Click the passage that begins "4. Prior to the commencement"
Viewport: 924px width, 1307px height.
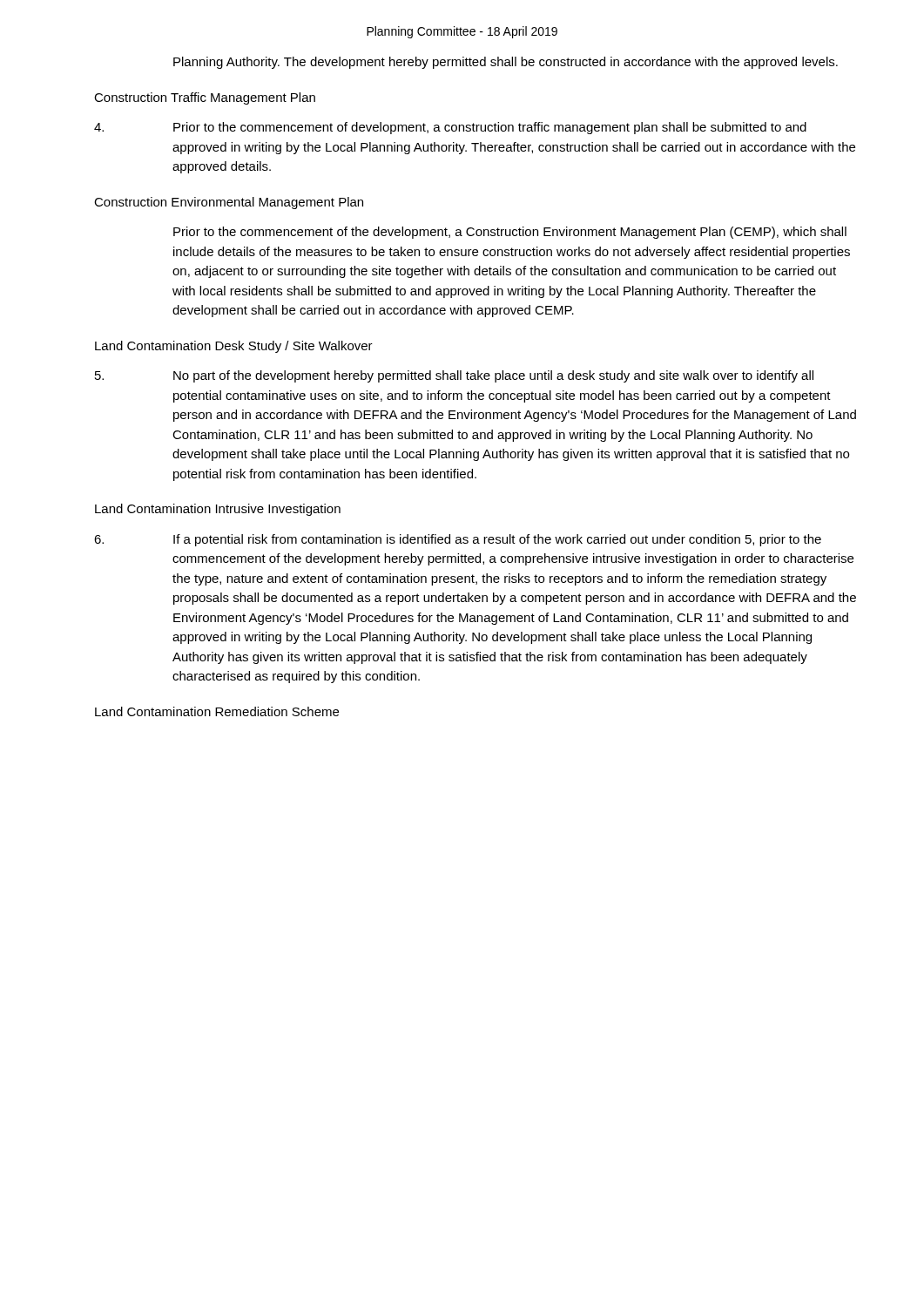478,147
